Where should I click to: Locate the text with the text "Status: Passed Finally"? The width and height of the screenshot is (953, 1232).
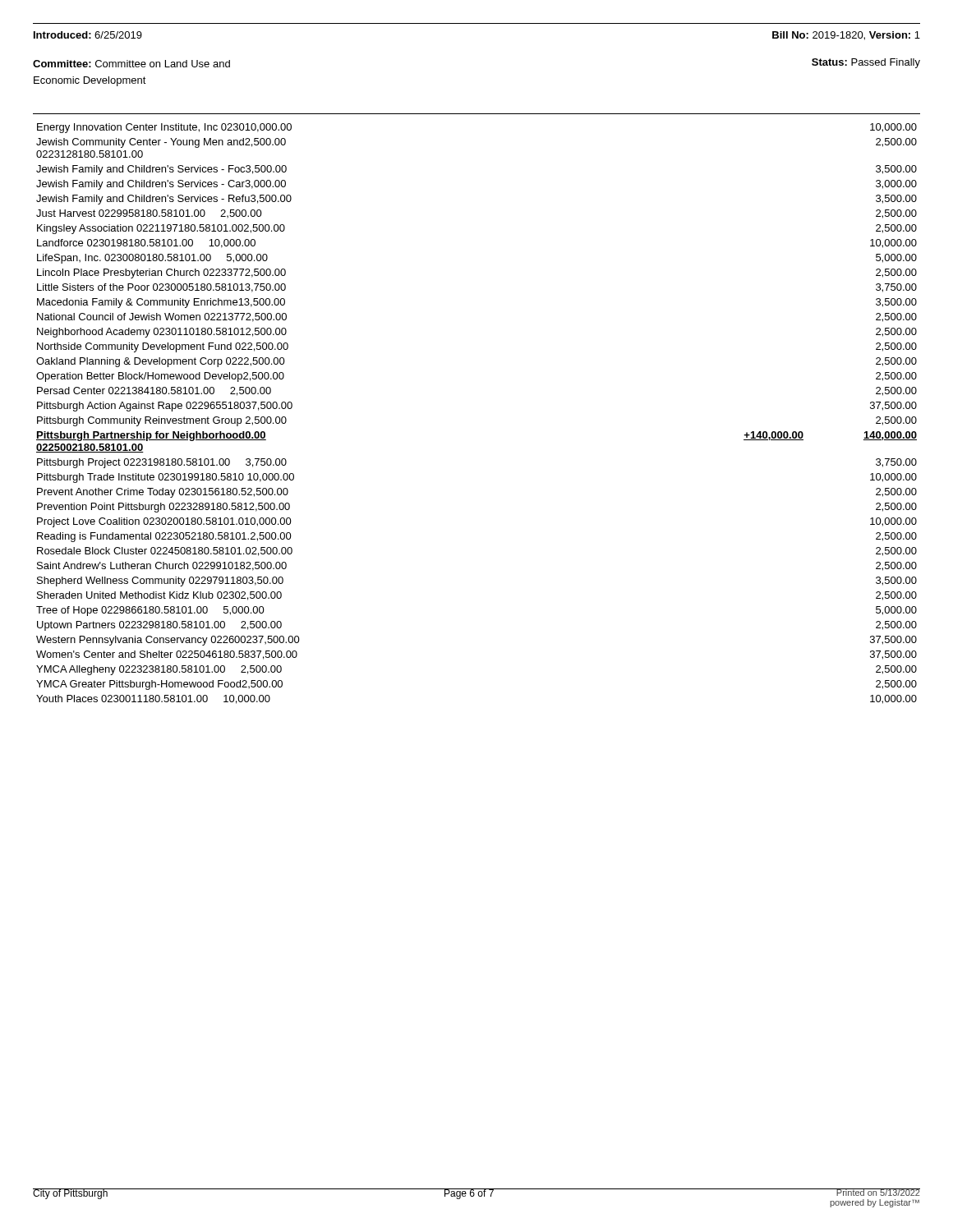coord(866,62)
